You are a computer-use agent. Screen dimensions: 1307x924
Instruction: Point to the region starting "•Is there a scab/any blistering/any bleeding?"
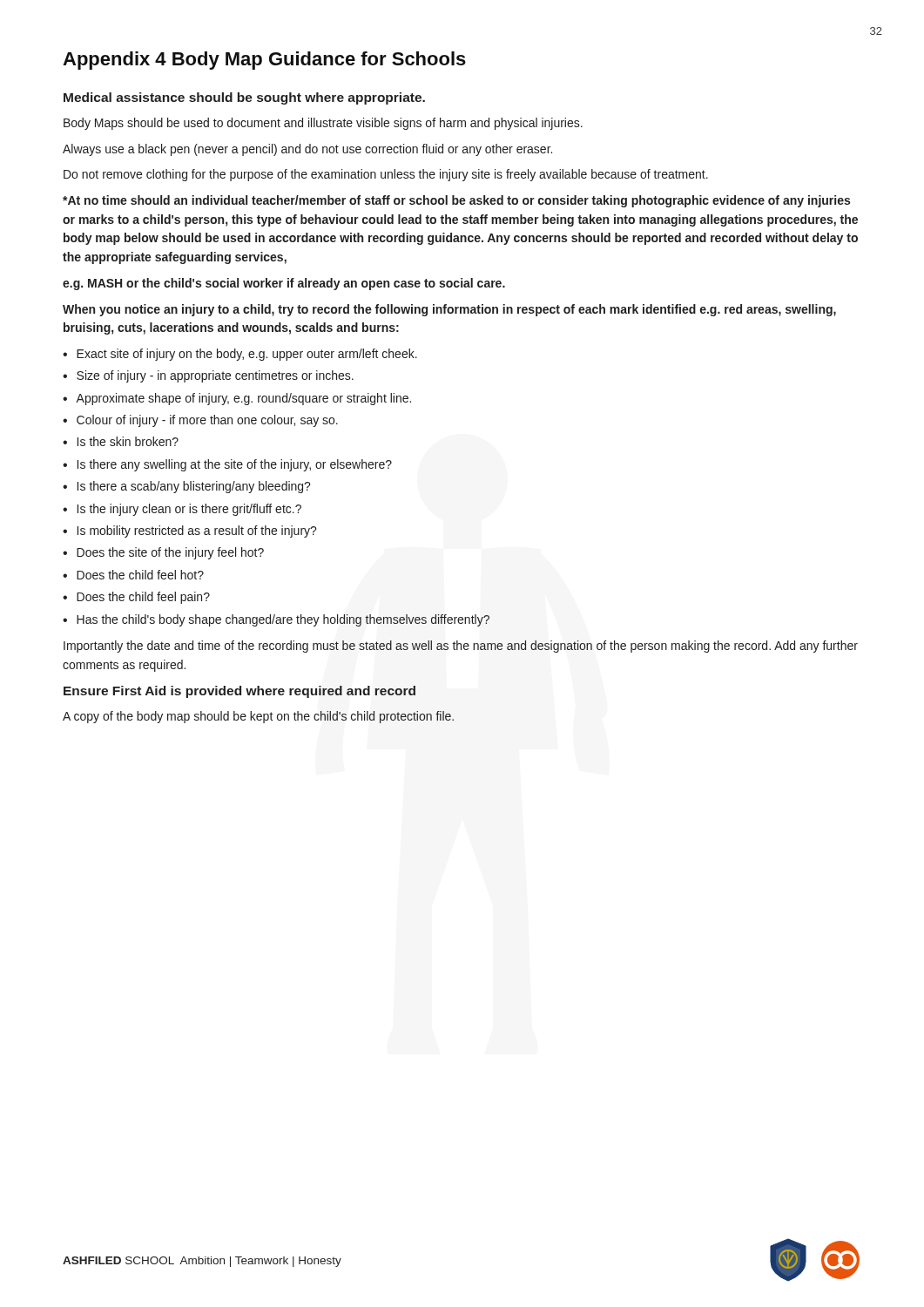[187, 487]
